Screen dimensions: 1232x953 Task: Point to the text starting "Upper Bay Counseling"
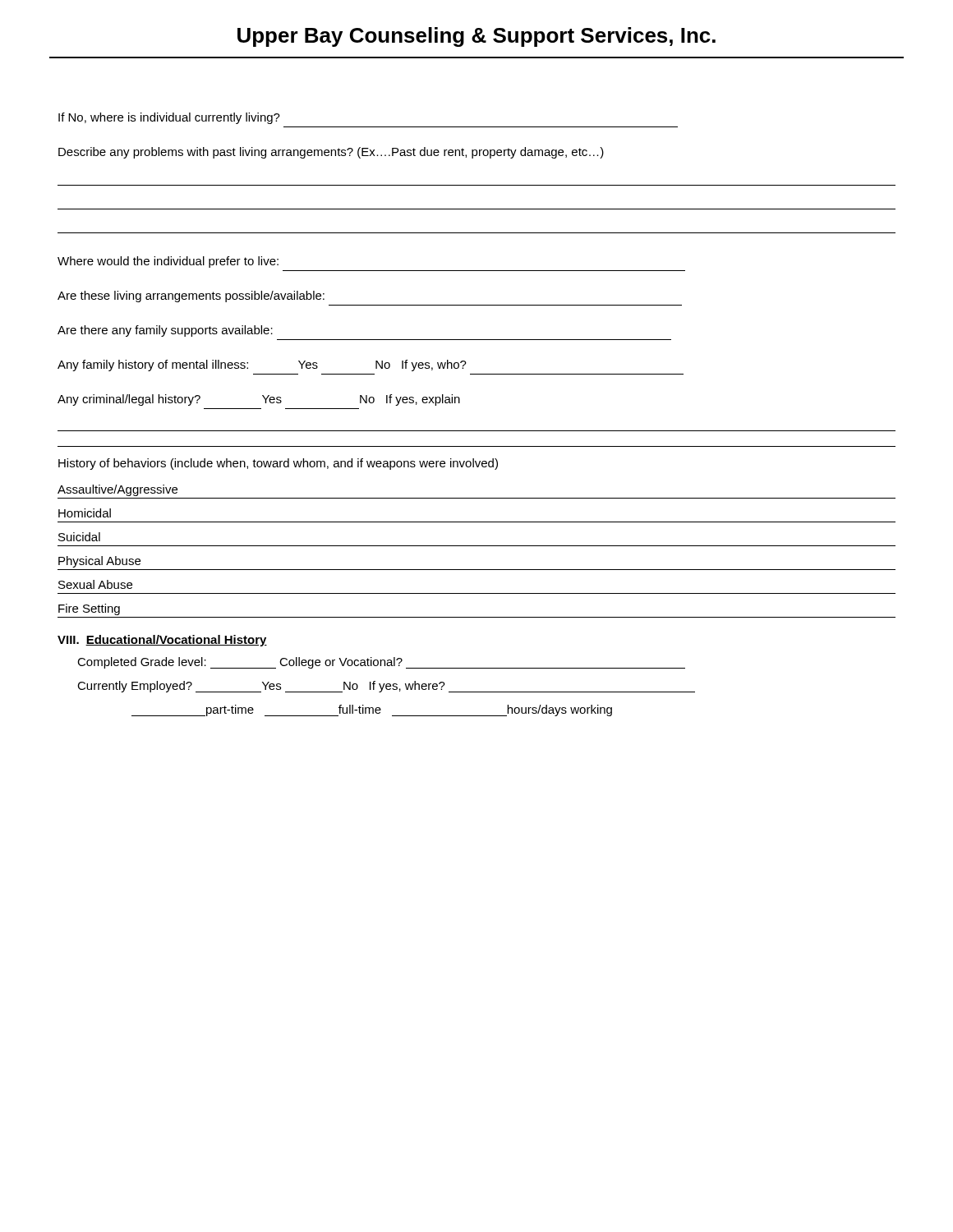[x=476, y=36]
